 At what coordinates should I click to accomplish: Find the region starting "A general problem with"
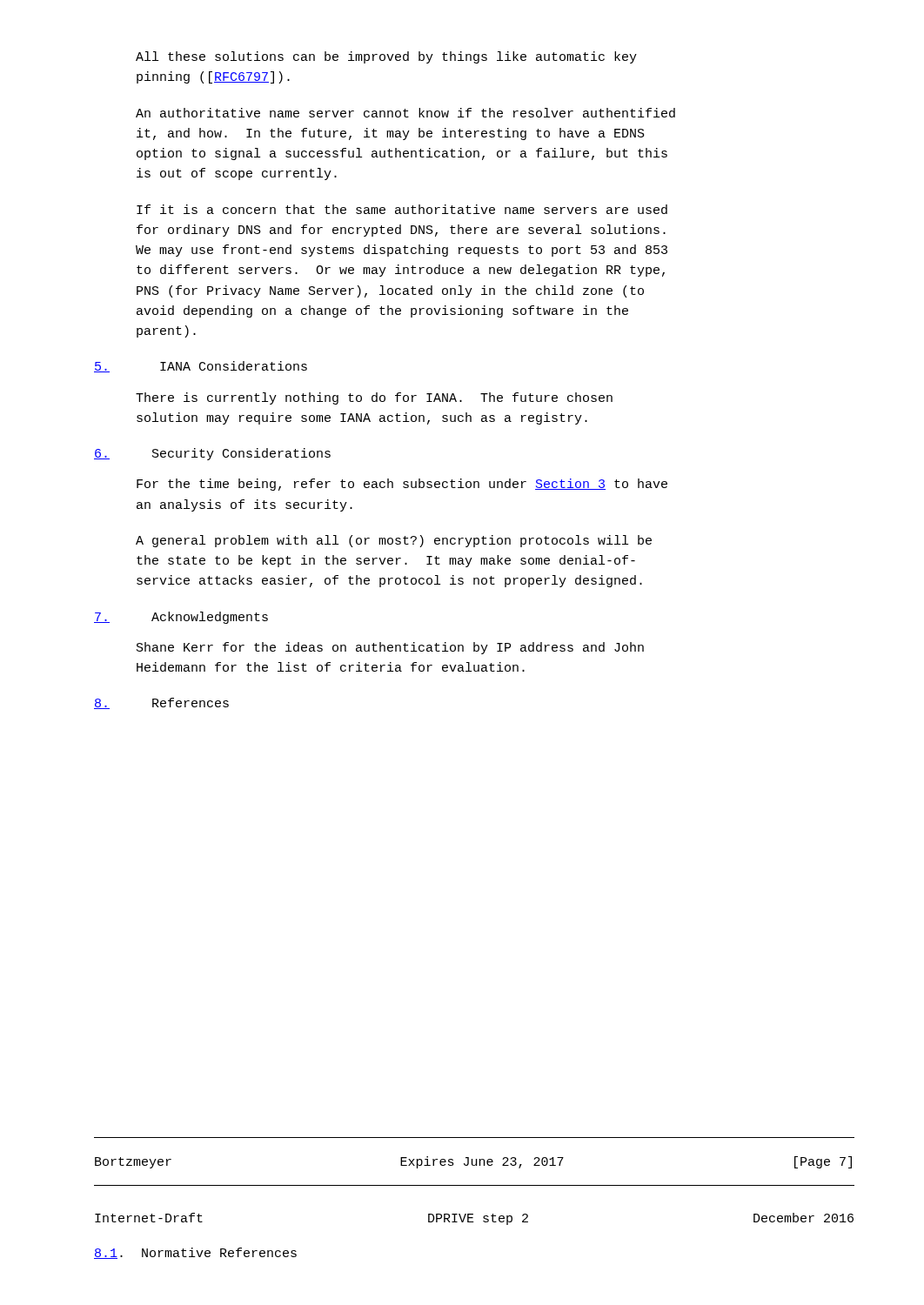(394, 562)
